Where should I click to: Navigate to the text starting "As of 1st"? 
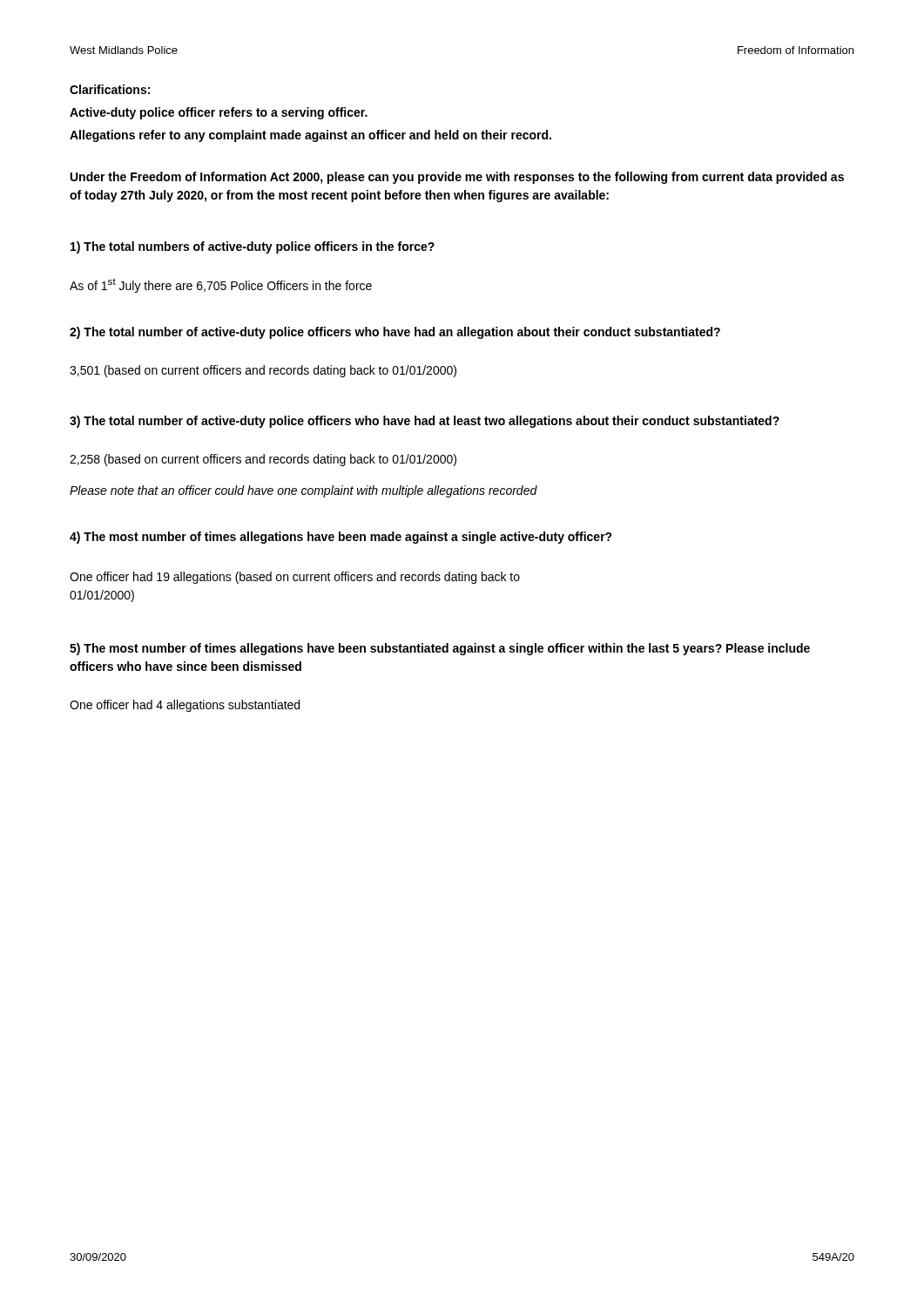click(x=221, y=284)
